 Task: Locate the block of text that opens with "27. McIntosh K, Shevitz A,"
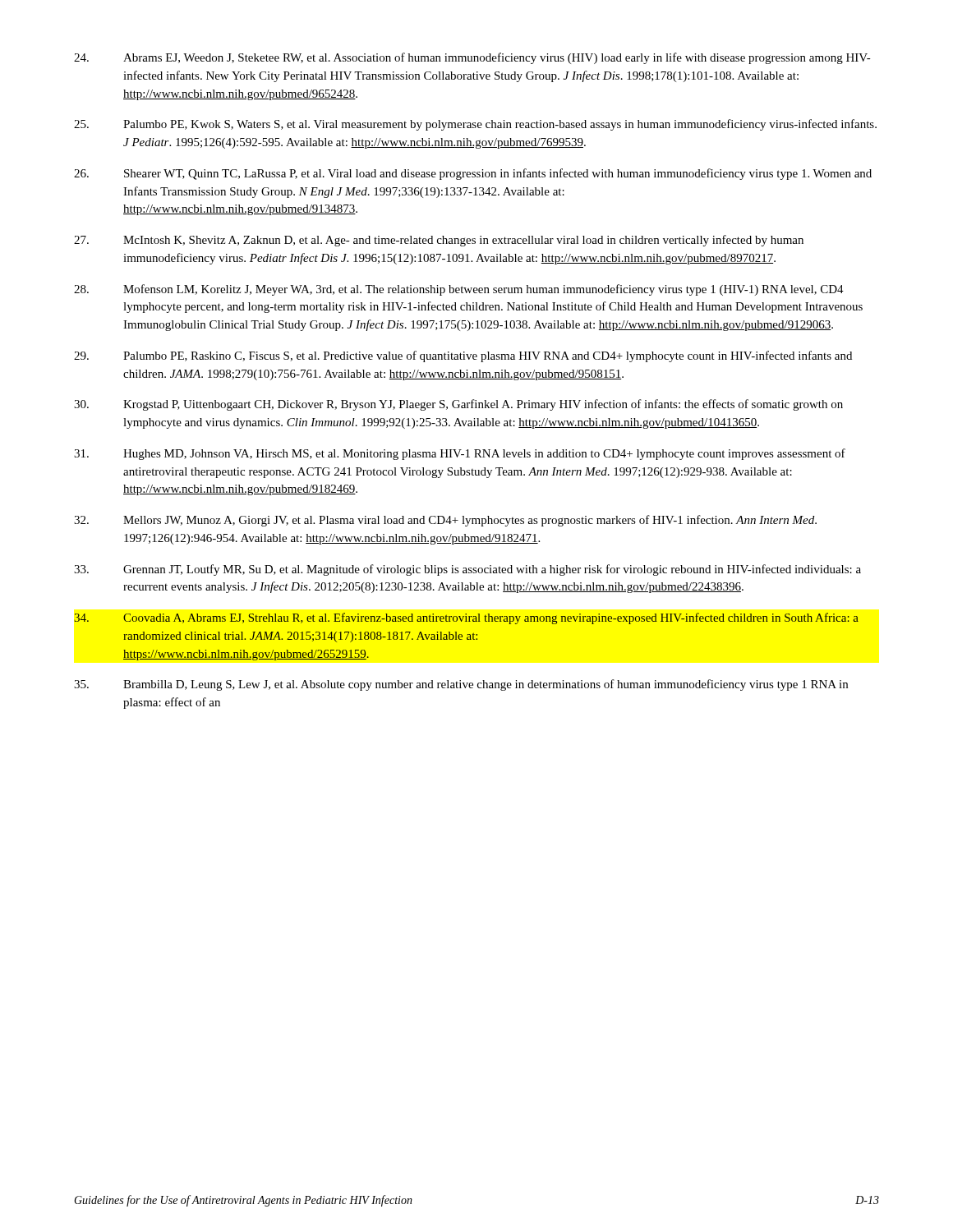coord(476,249)
